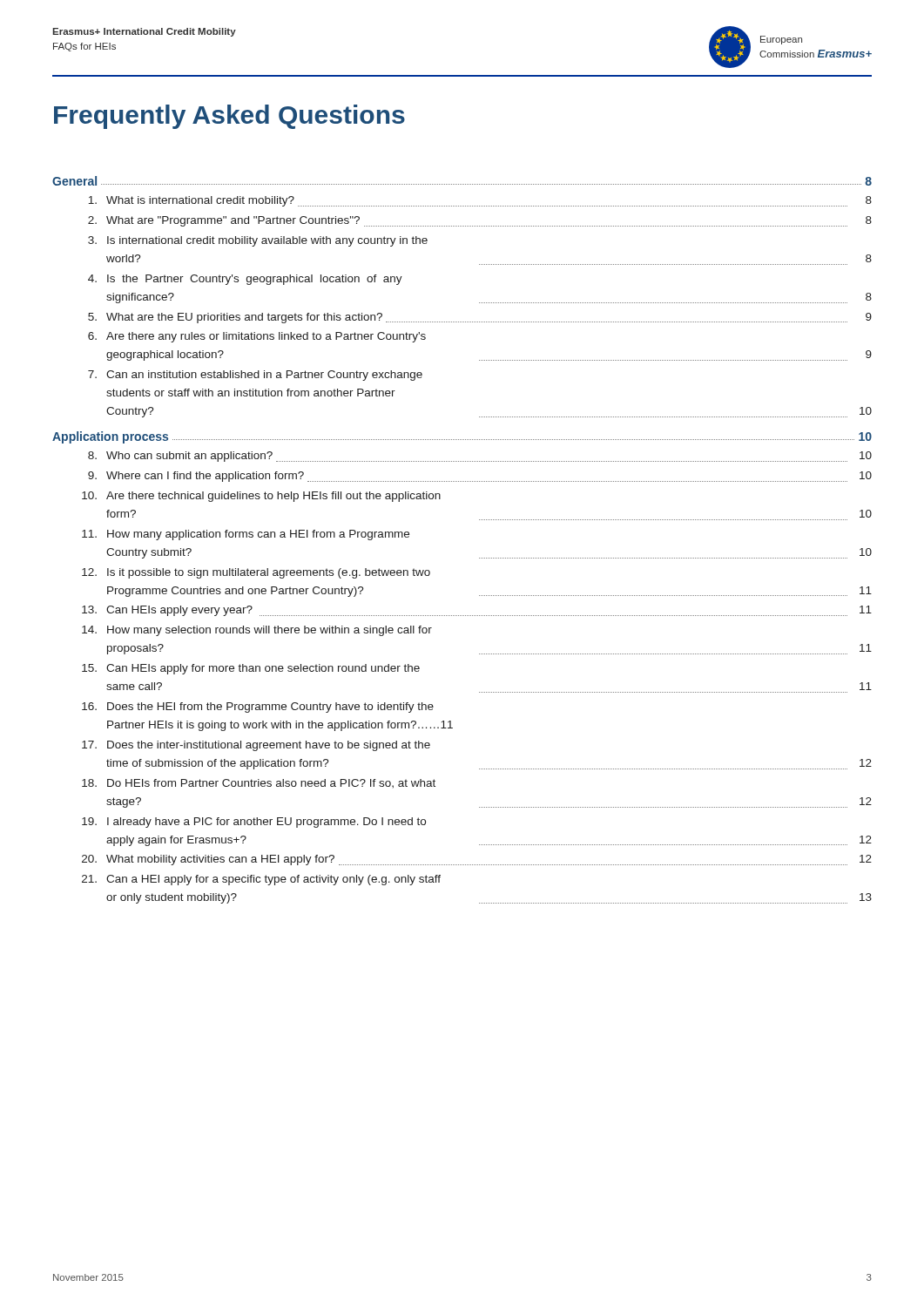Viewport: 924px width, 1307px height.
Task: Point to the element starting "19. I already have a PIC"
Action: (254, 823)
